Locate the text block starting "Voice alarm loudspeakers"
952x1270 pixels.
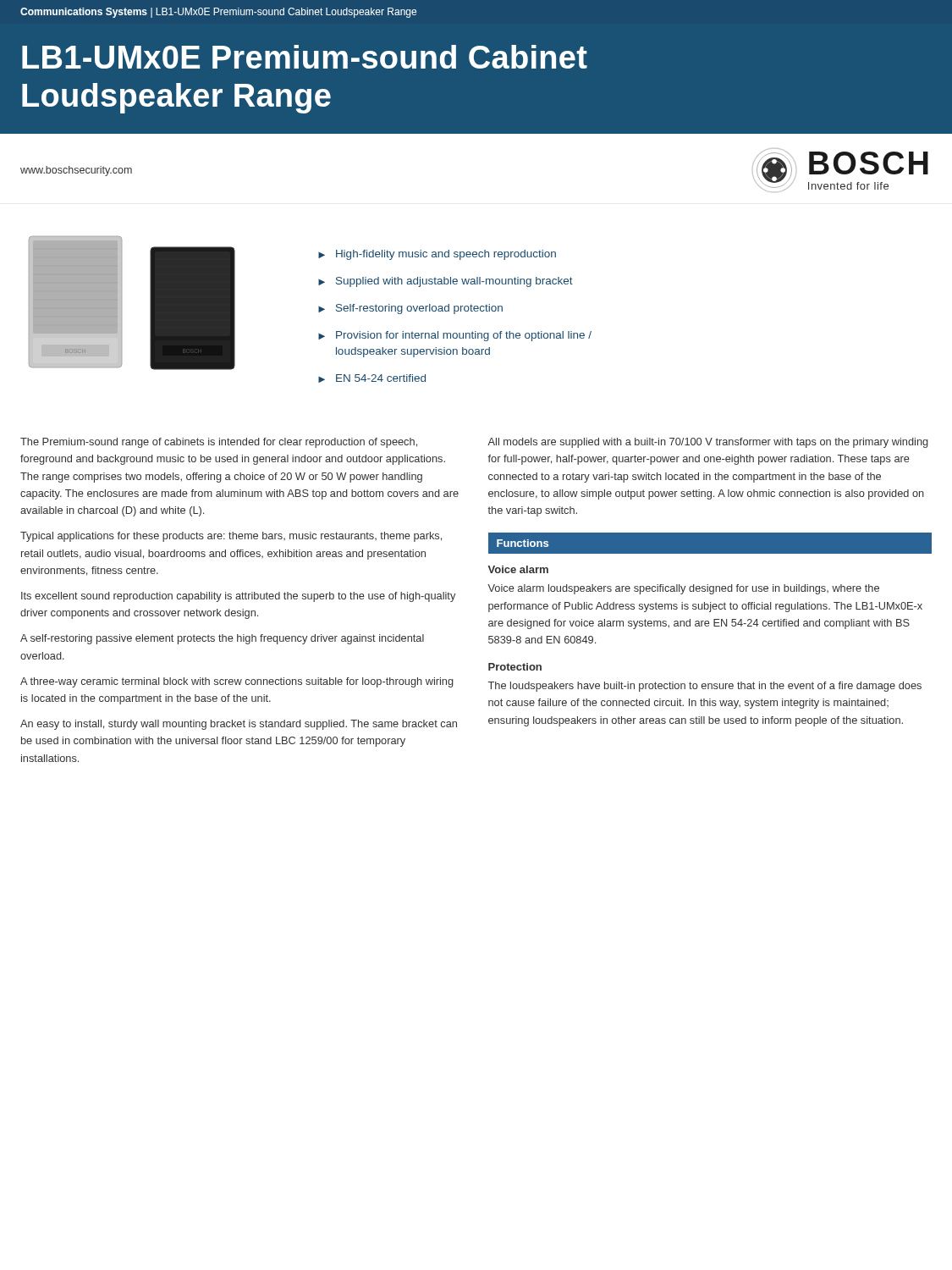point(705,614)
